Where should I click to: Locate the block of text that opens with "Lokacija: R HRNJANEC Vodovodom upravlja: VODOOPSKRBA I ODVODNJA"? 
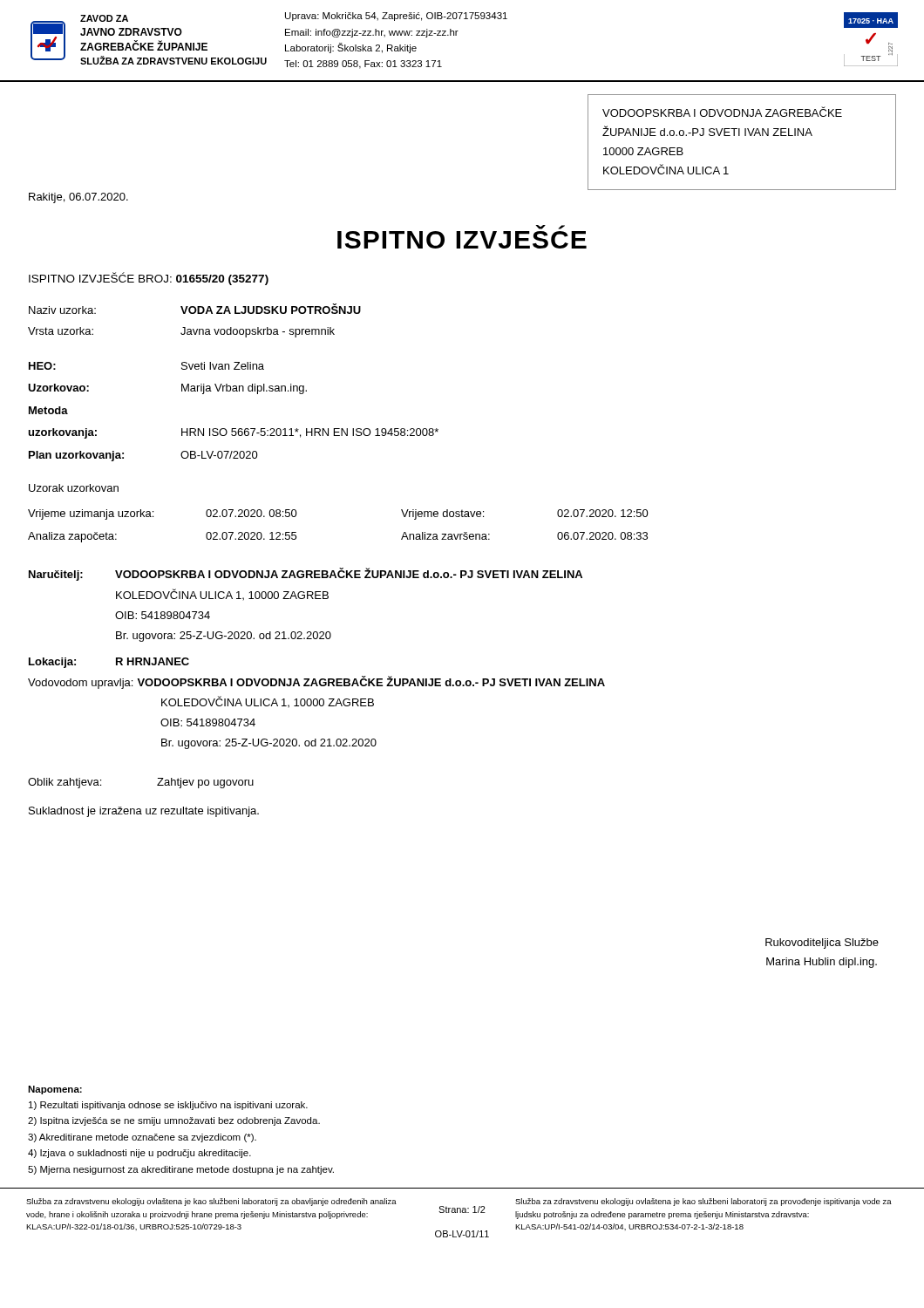[316, 703]
